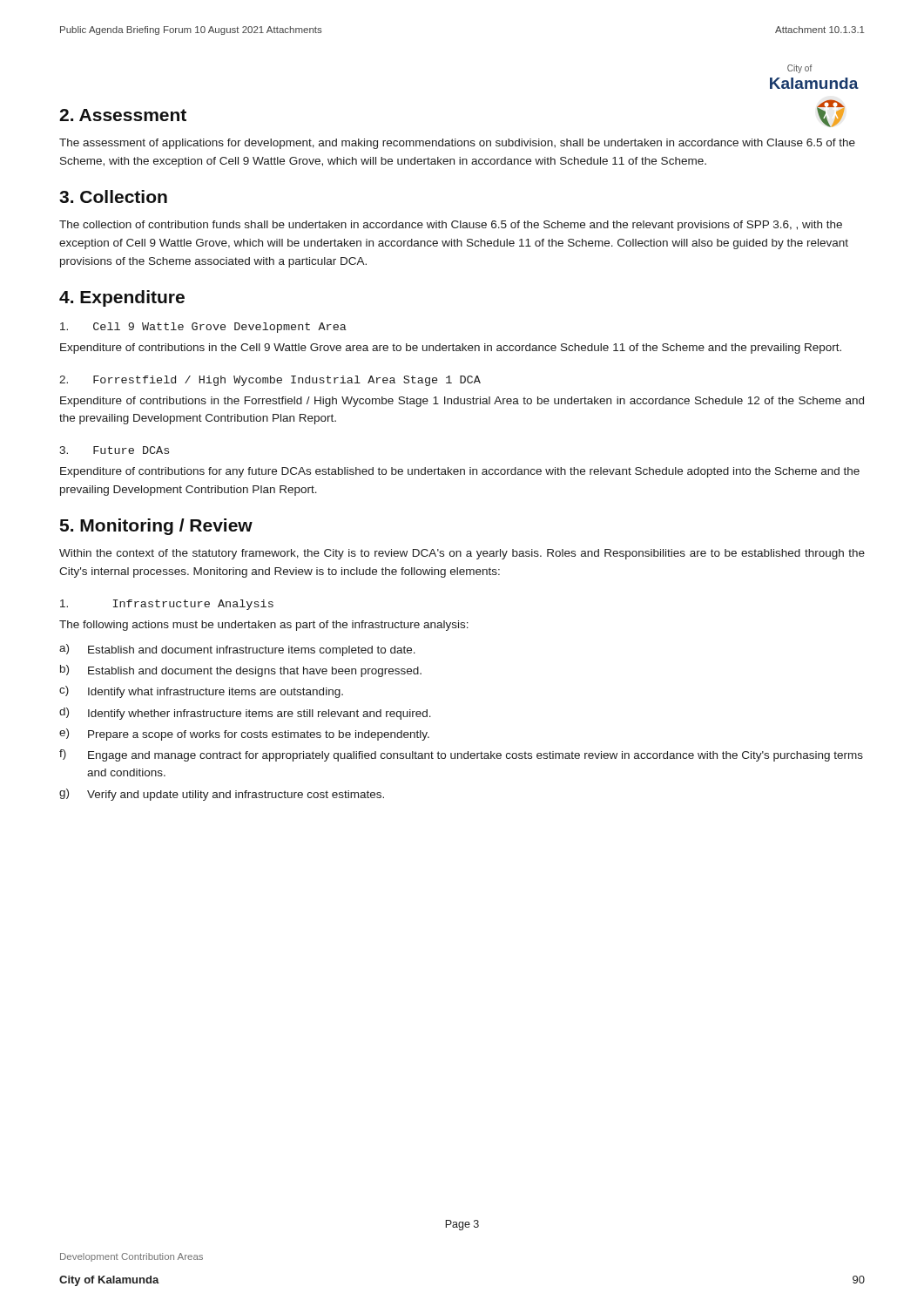Click on the passage starting "g) Verify and update utility"
Image resolution: width=924 pixels, height=1307 pixels.
[x=222, y=795]
